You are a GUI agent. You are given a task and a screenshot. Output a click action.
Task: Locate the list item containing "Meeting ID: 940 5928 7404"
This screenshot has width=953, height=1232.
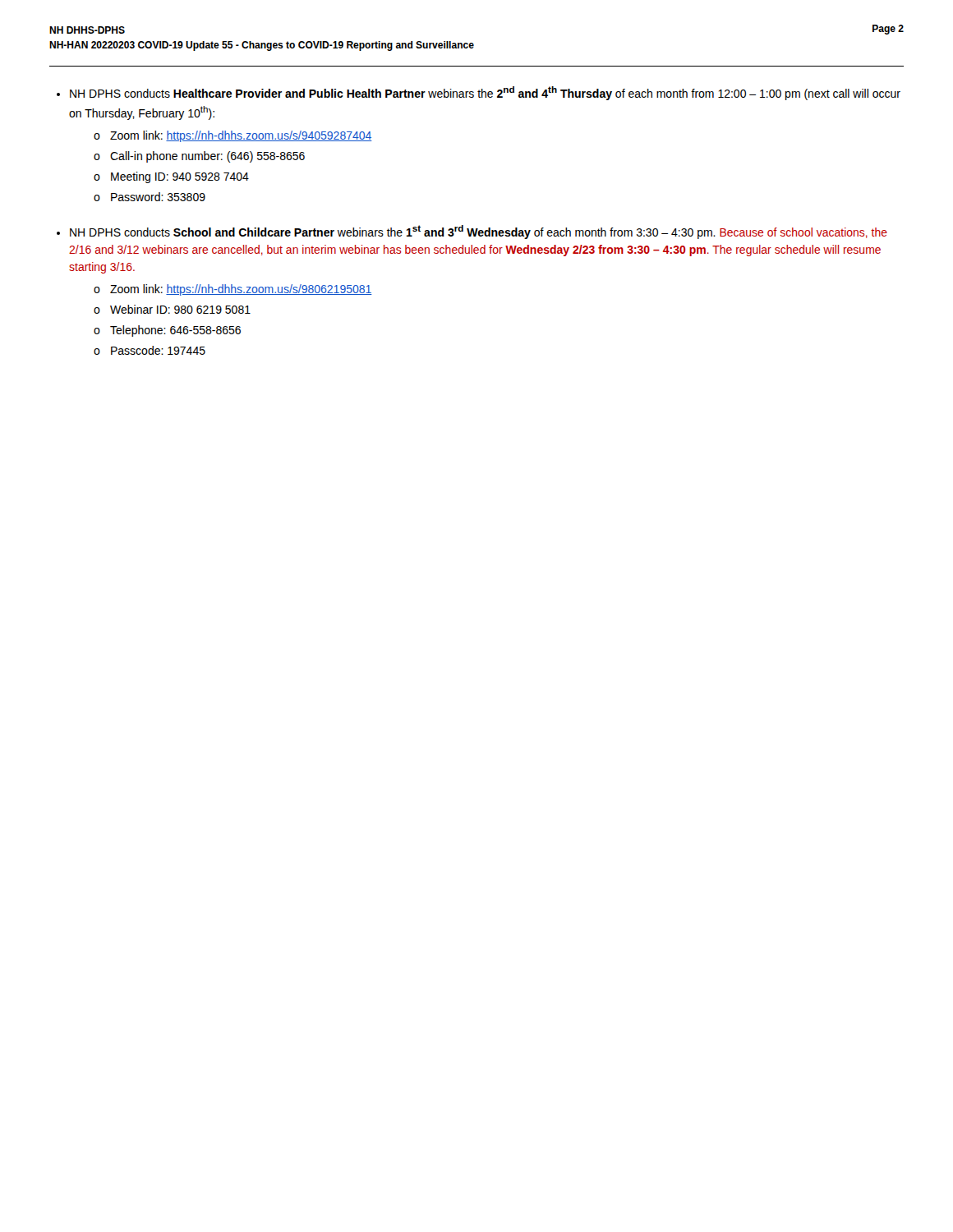(x=179, y=177)
